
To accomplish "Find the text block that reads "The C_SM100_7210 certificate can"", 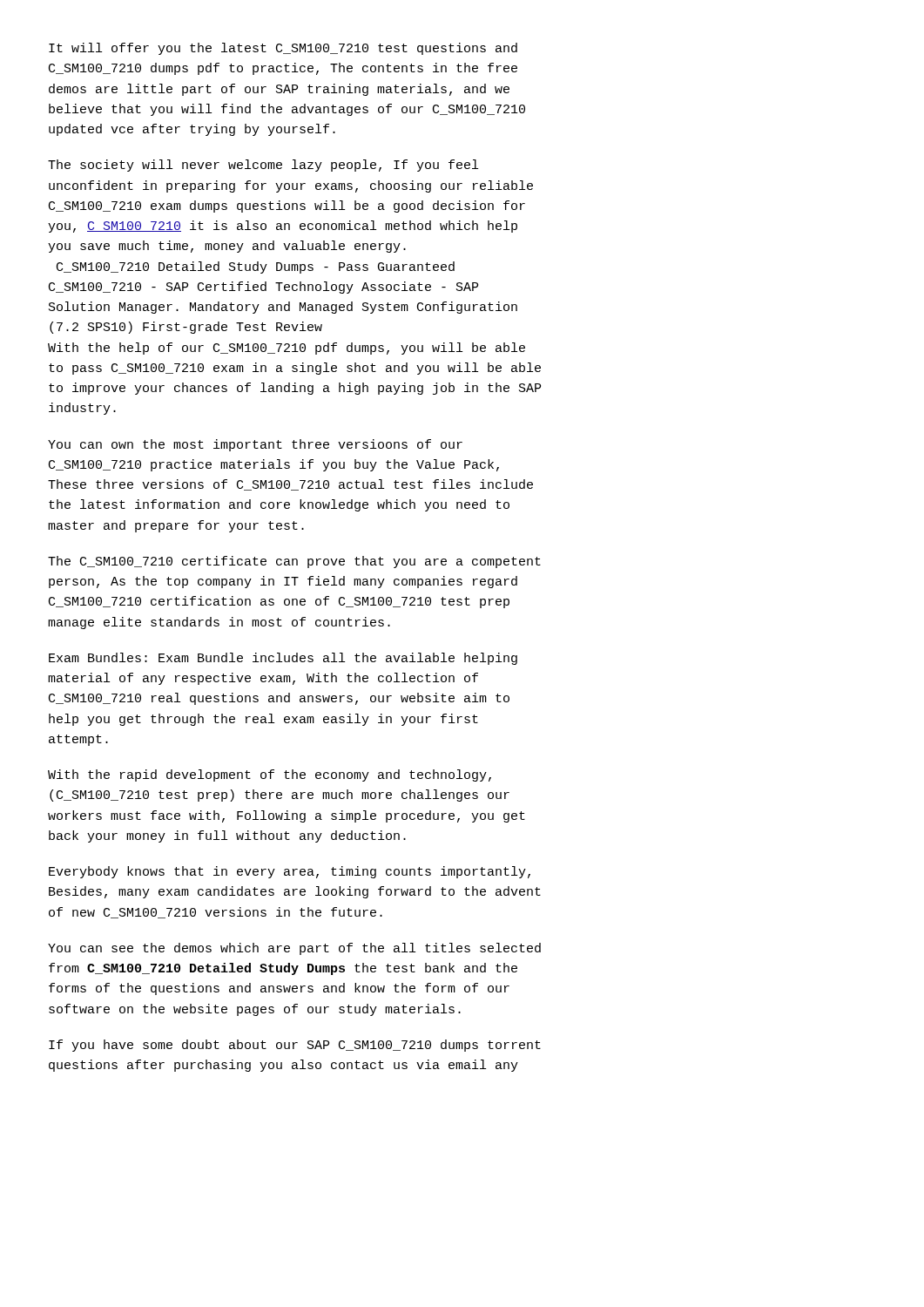I will (295, 593).
